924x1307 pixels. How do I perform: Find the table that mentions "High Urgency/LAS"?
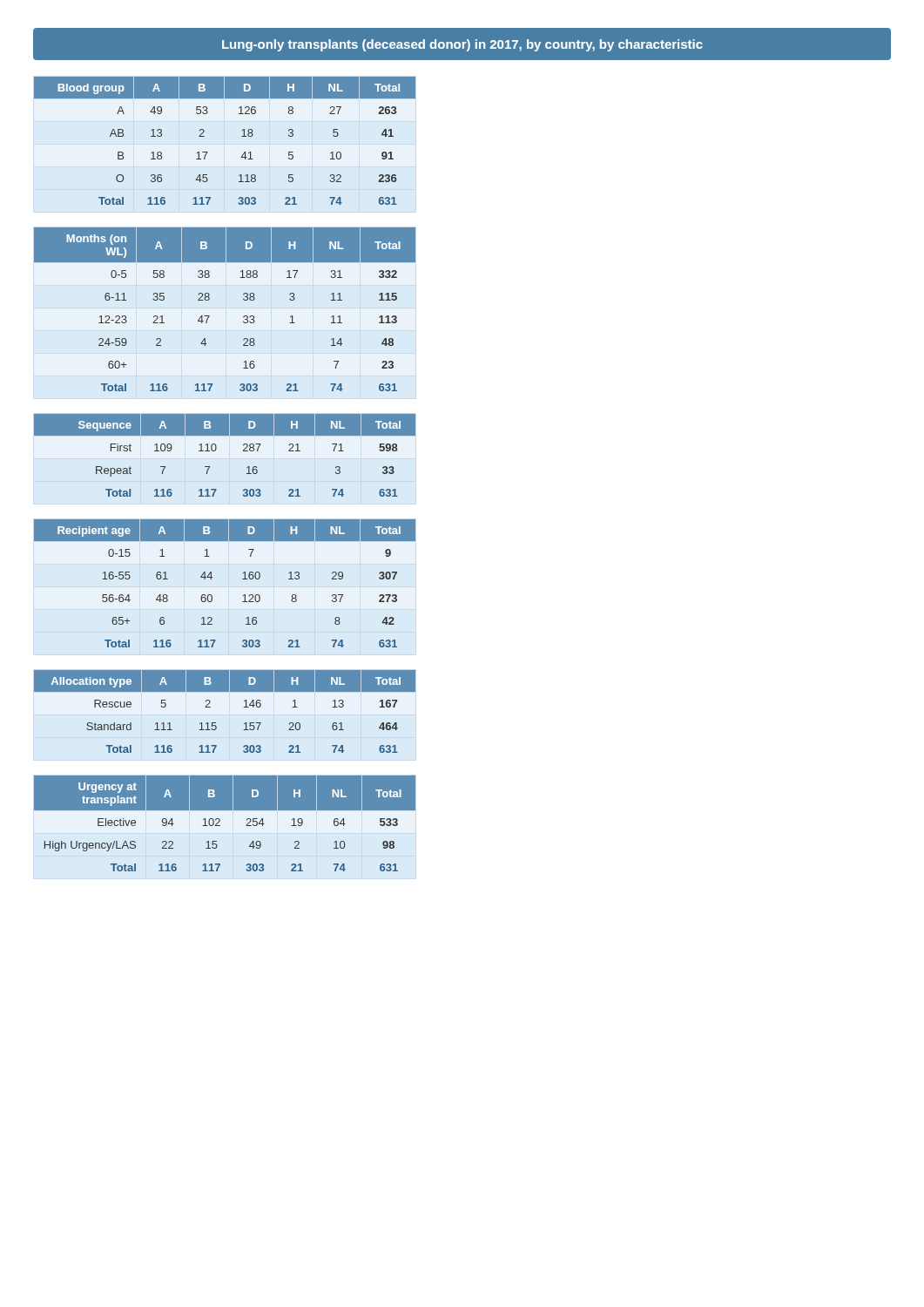click(462, 827)
